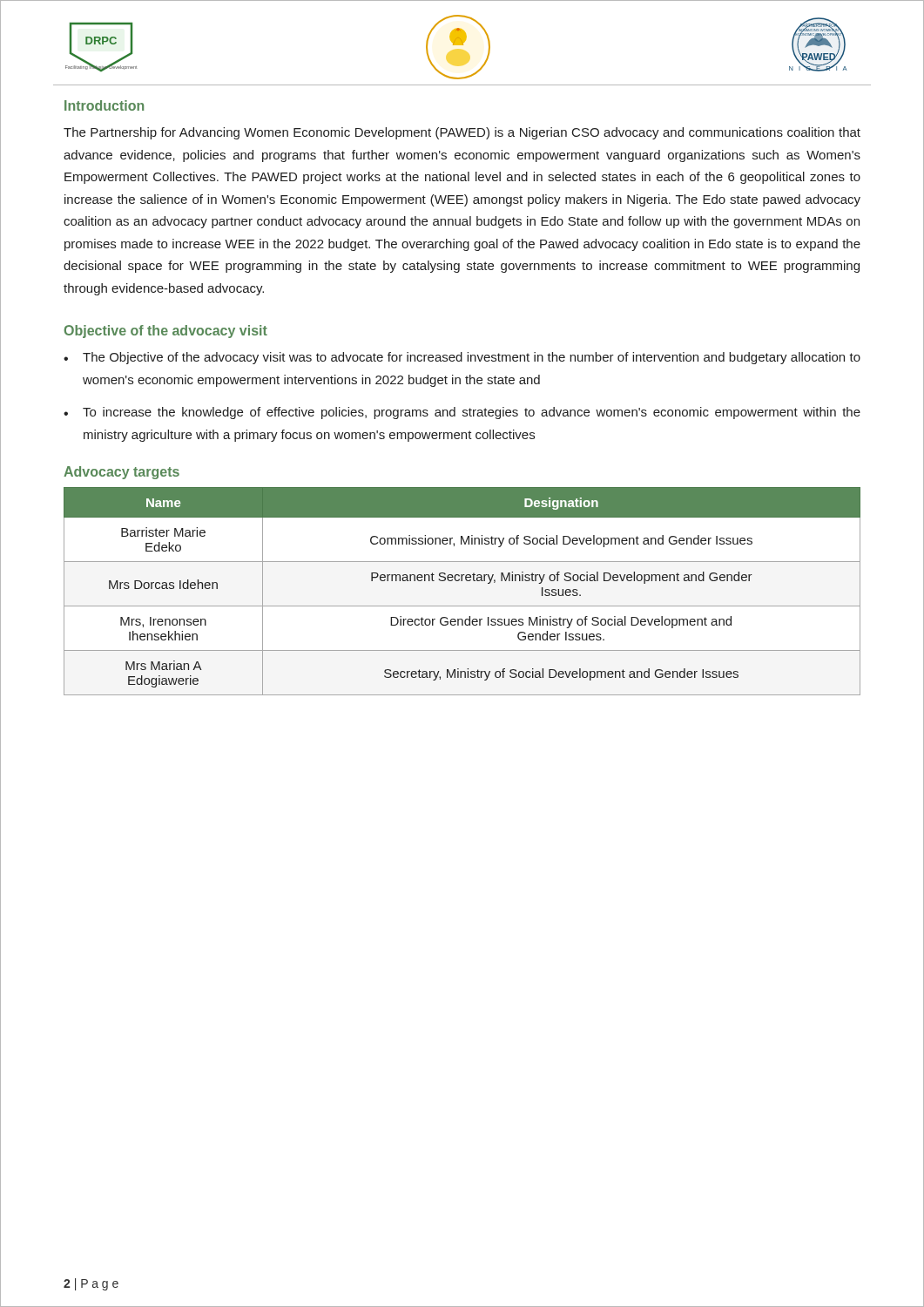Click on the text block with the text "The Partnership for Advancing Women Economic Development"
This screenshot has height=1307, width=924.
point(462,210)
